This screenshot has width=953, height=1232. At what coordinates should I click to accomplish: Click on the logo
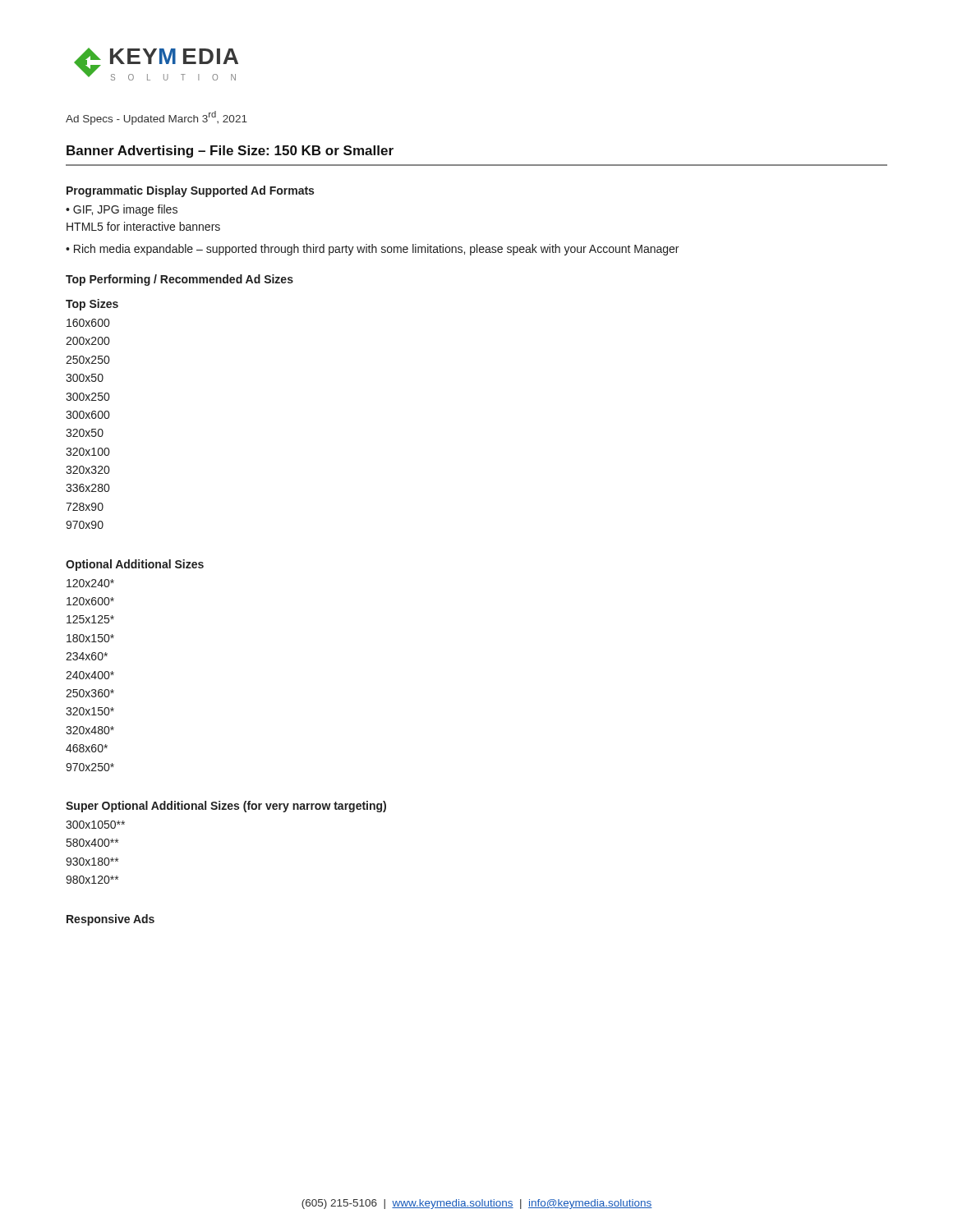tap(476, 64)
